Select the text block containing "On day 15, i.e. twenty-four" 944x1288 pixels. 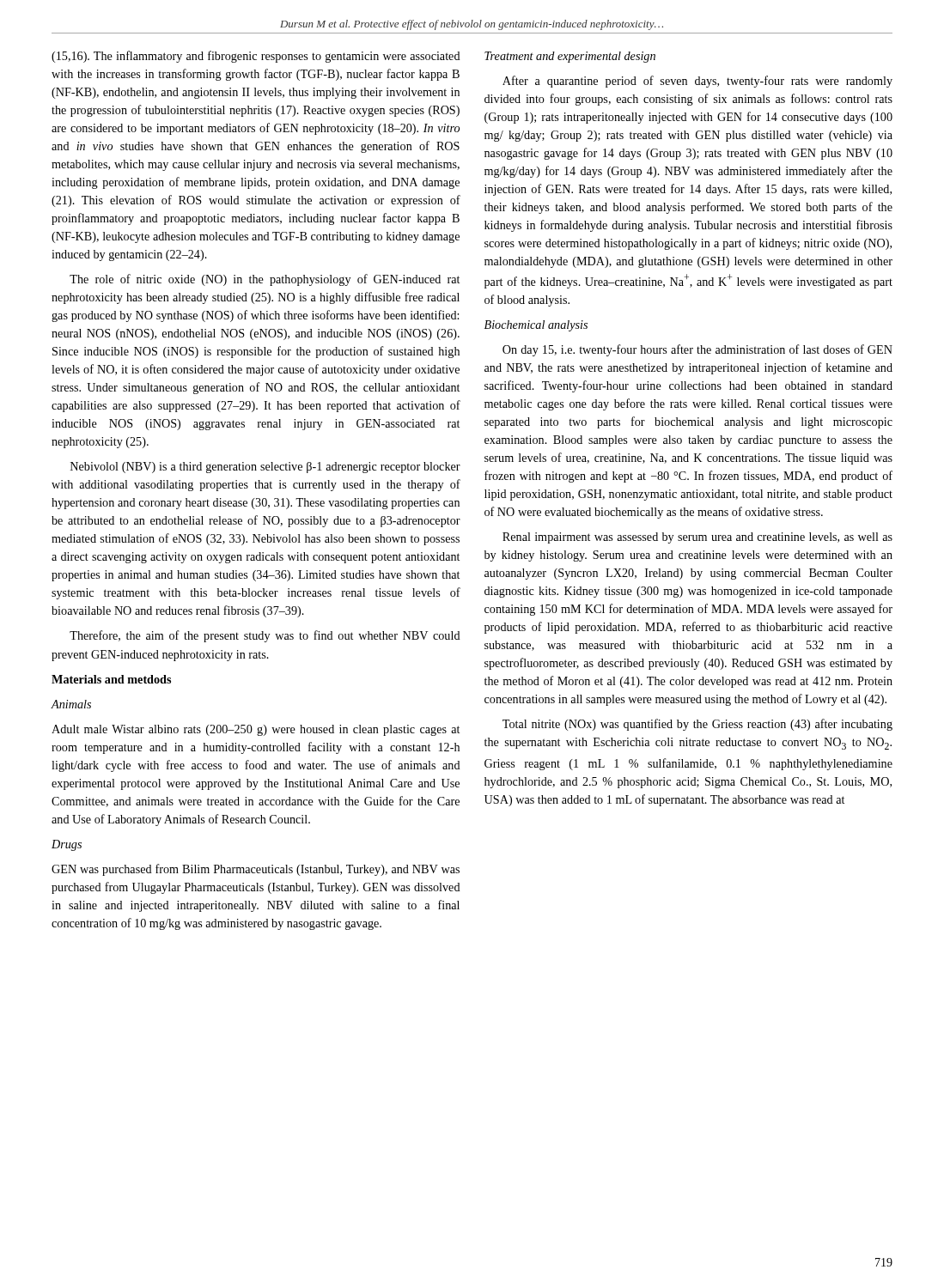688,431
